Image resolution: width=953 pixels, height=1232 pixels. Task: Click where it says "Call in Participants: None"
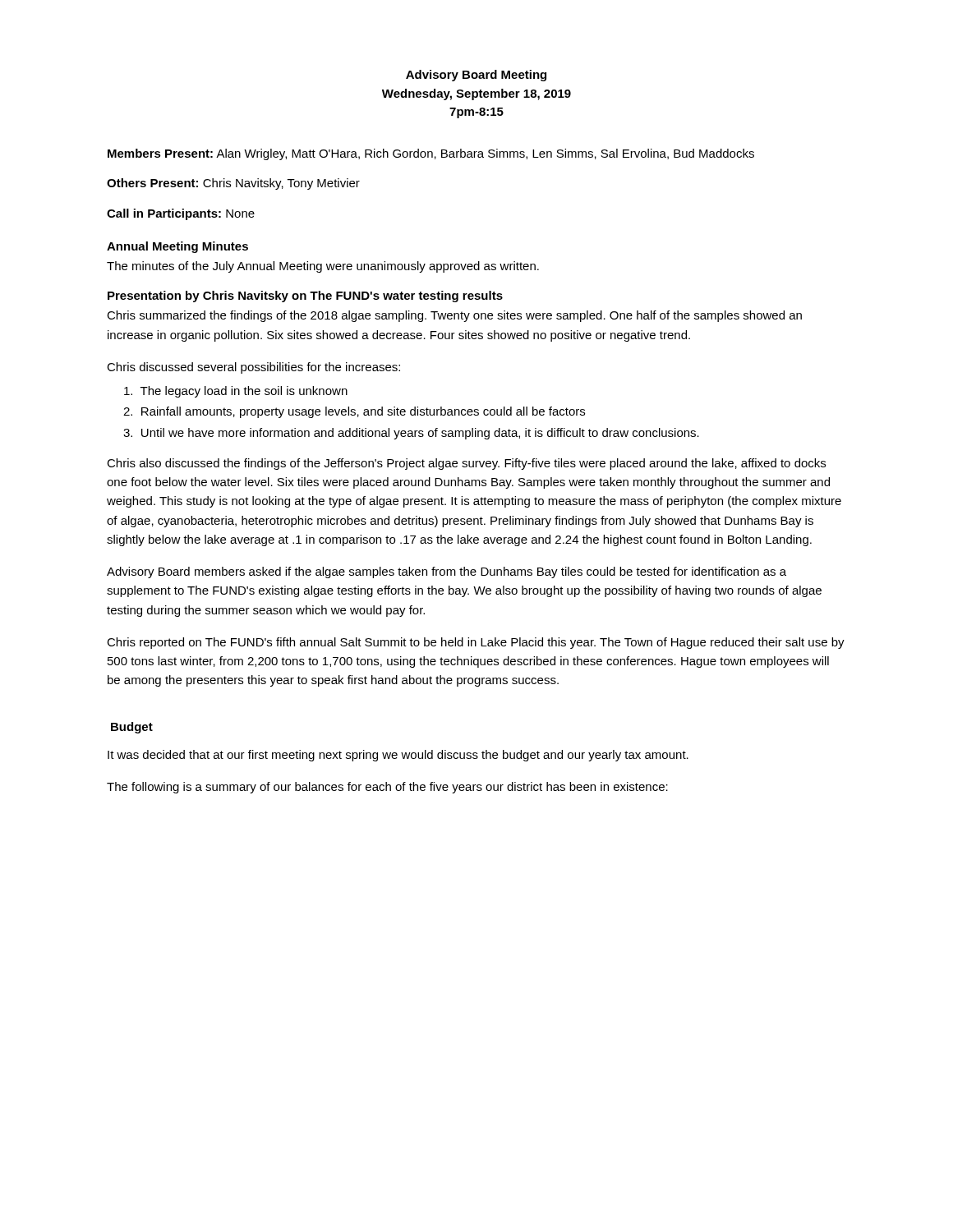[x=181, y=213]
